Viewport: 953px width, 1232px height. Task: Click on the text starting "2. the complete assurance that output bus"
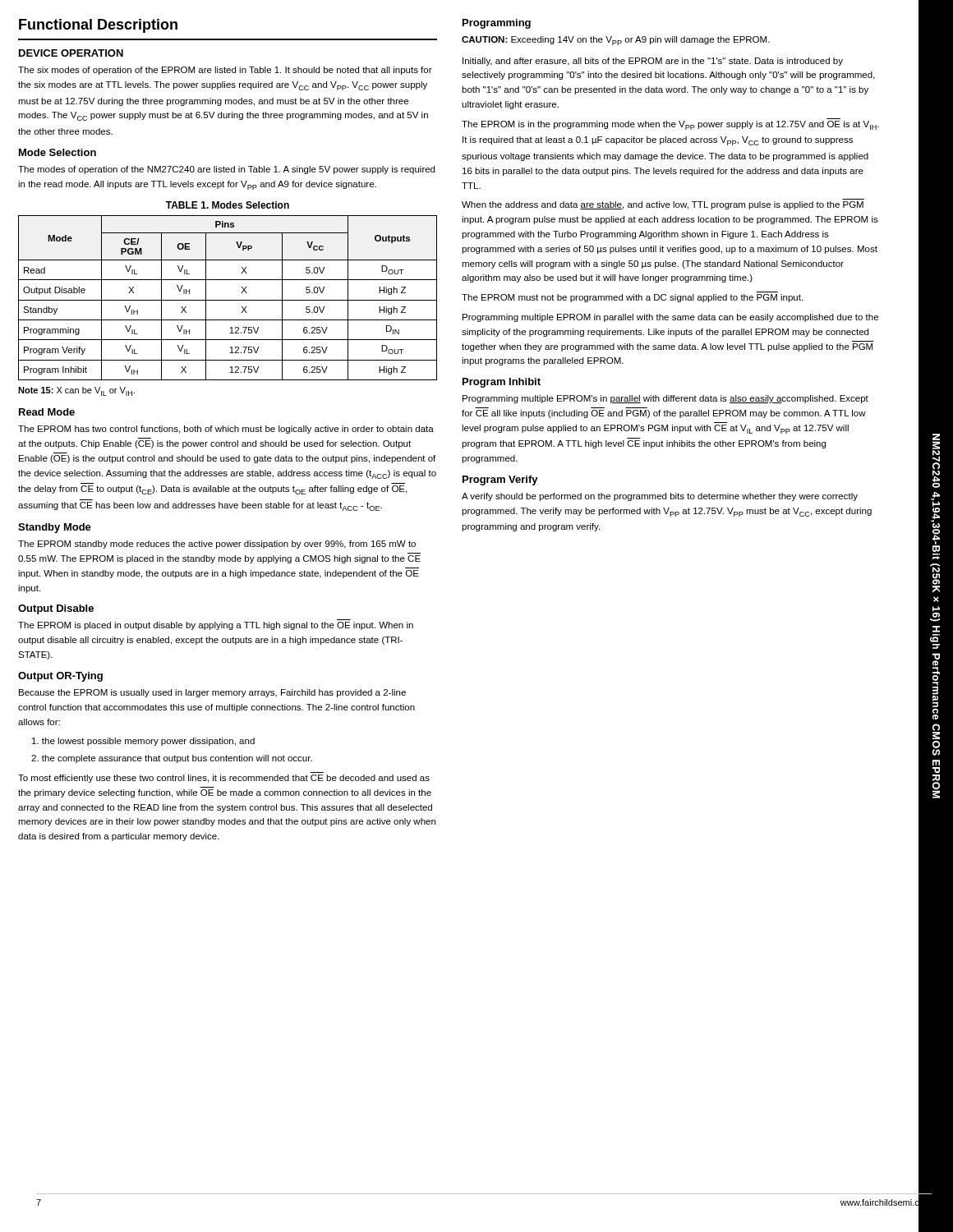point(172,758)
